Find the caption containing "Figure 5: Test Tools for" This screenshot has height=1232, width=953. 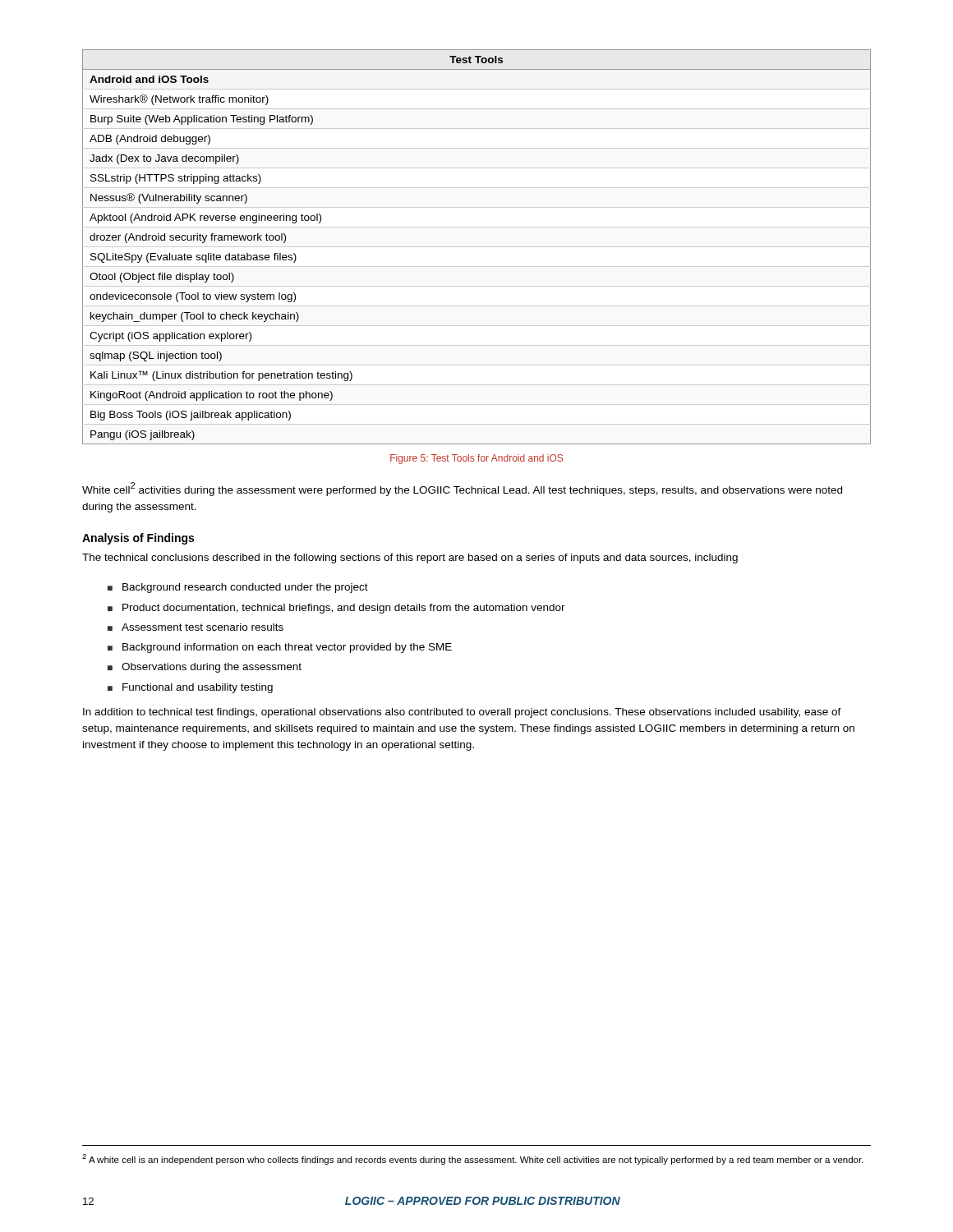[x=476, y=458]
